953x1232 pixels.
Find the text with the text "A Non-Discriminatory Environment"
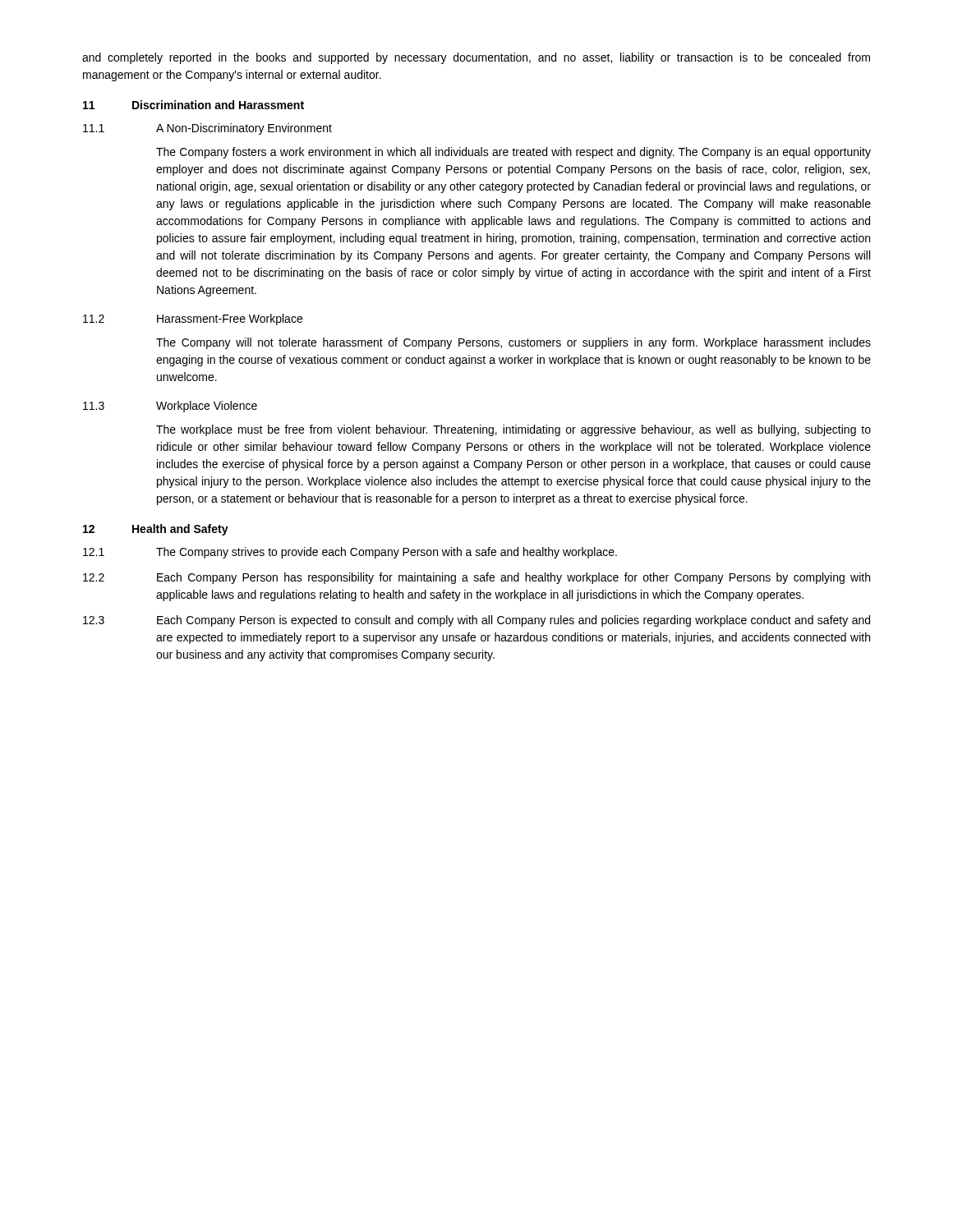point(244,128)
